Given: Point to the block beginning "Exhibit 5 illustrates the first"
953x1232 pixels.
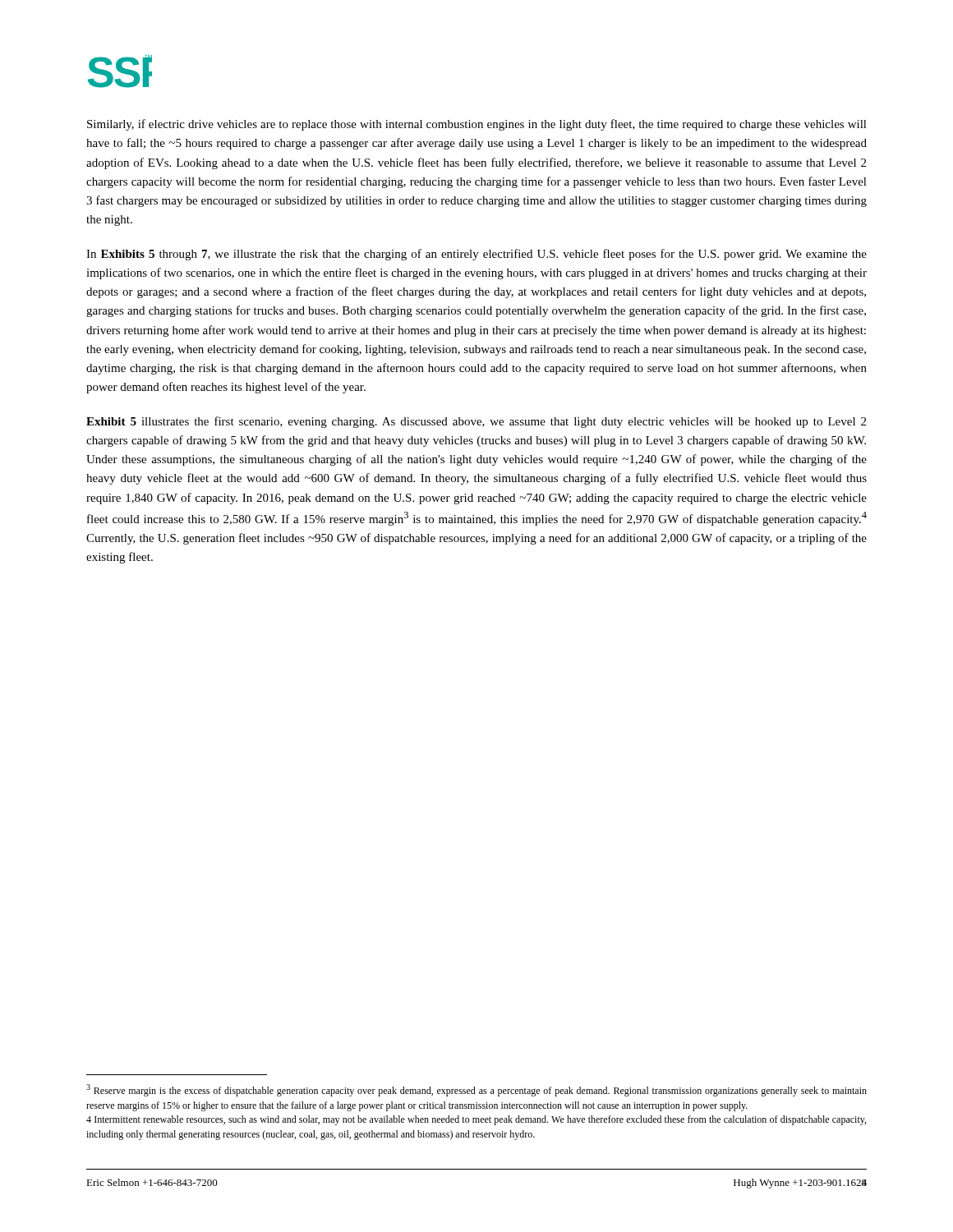Looking at the screenshot, I should [x=476, y=489].
